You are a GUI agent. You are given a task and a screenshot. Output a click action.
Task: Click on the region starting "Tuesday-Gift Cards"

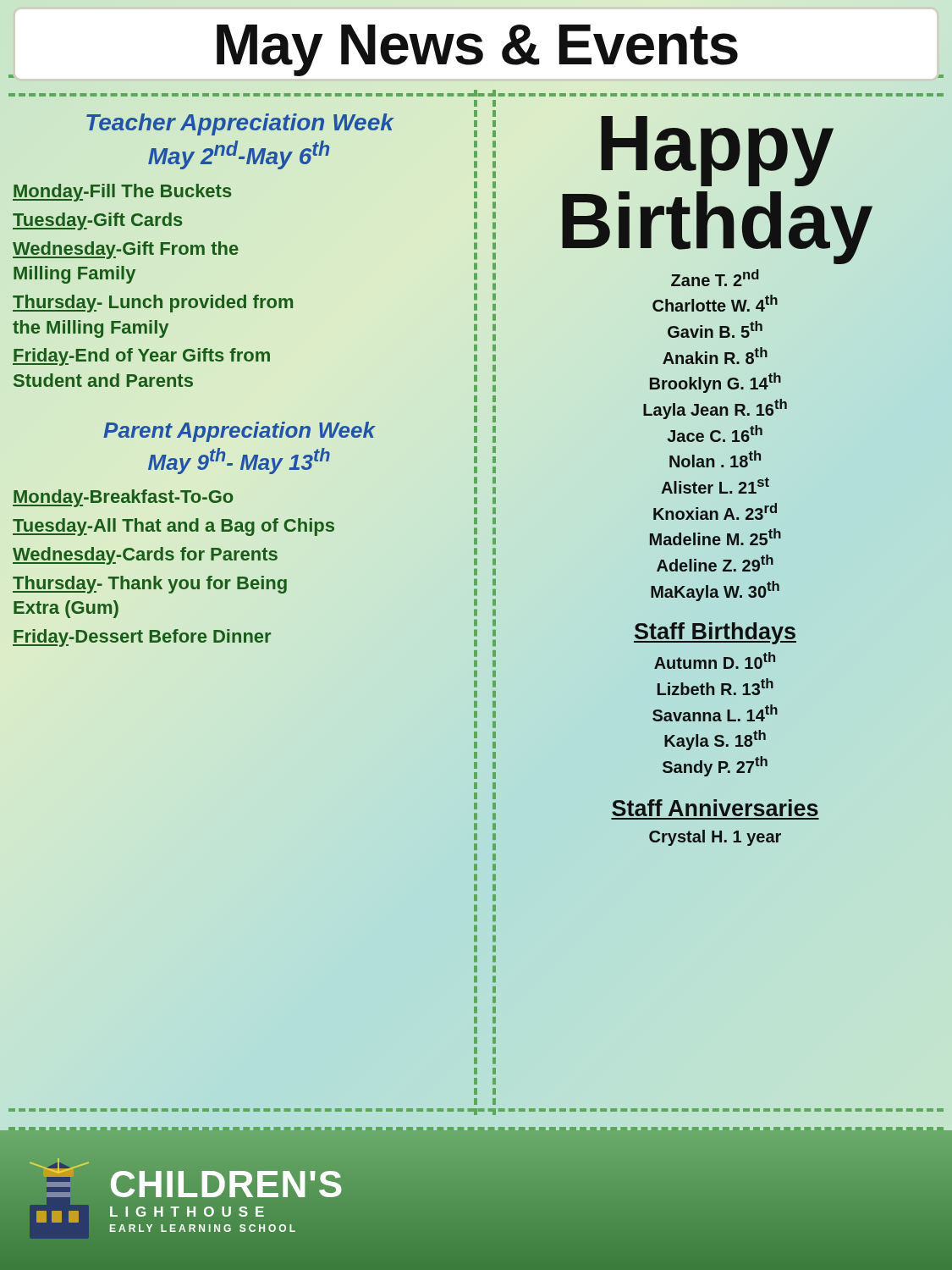coord(98,220)
